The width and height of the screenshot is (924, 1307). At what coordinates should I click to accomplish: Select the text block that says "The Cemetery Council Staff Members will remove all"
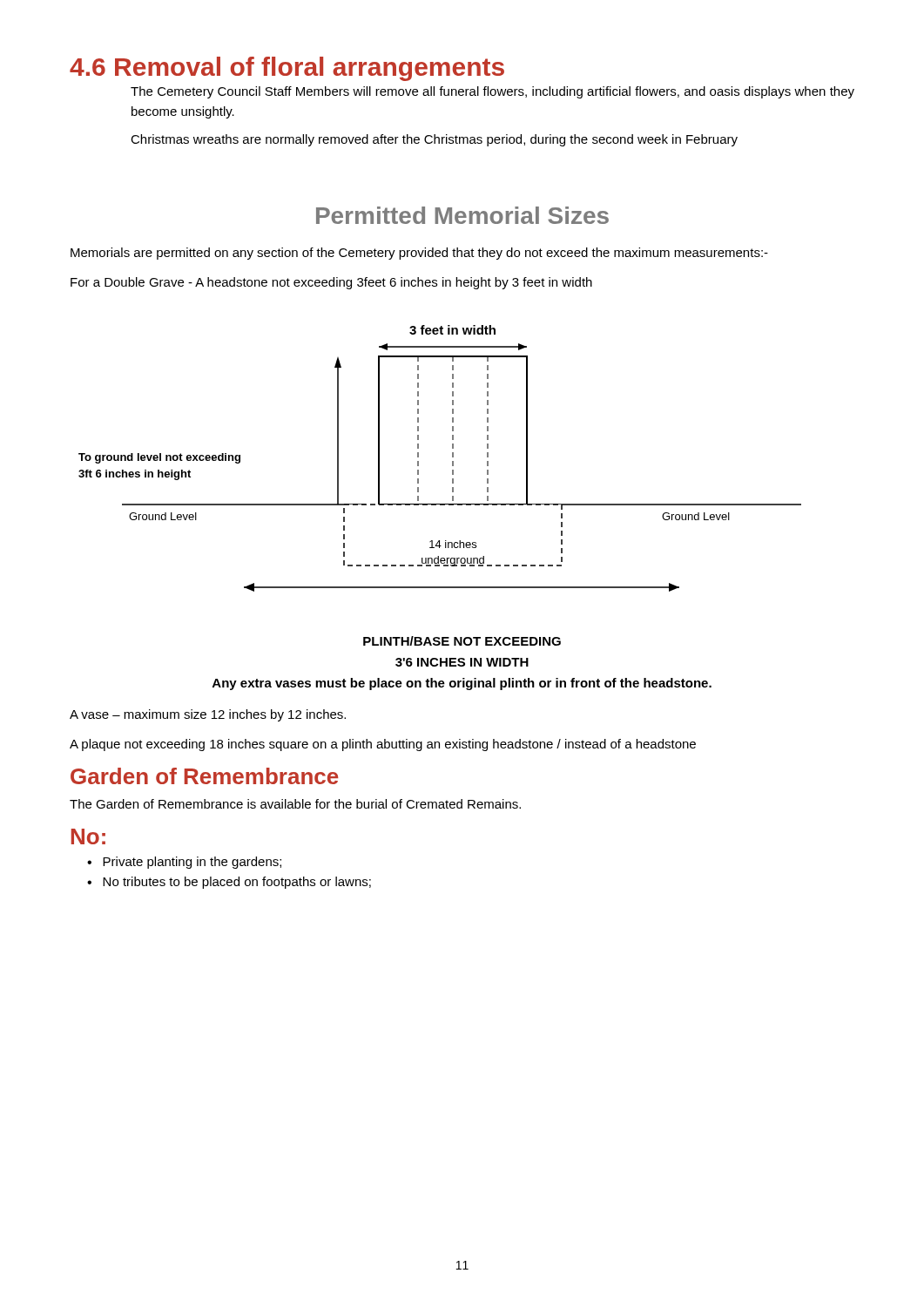click(x=492, y=101)
